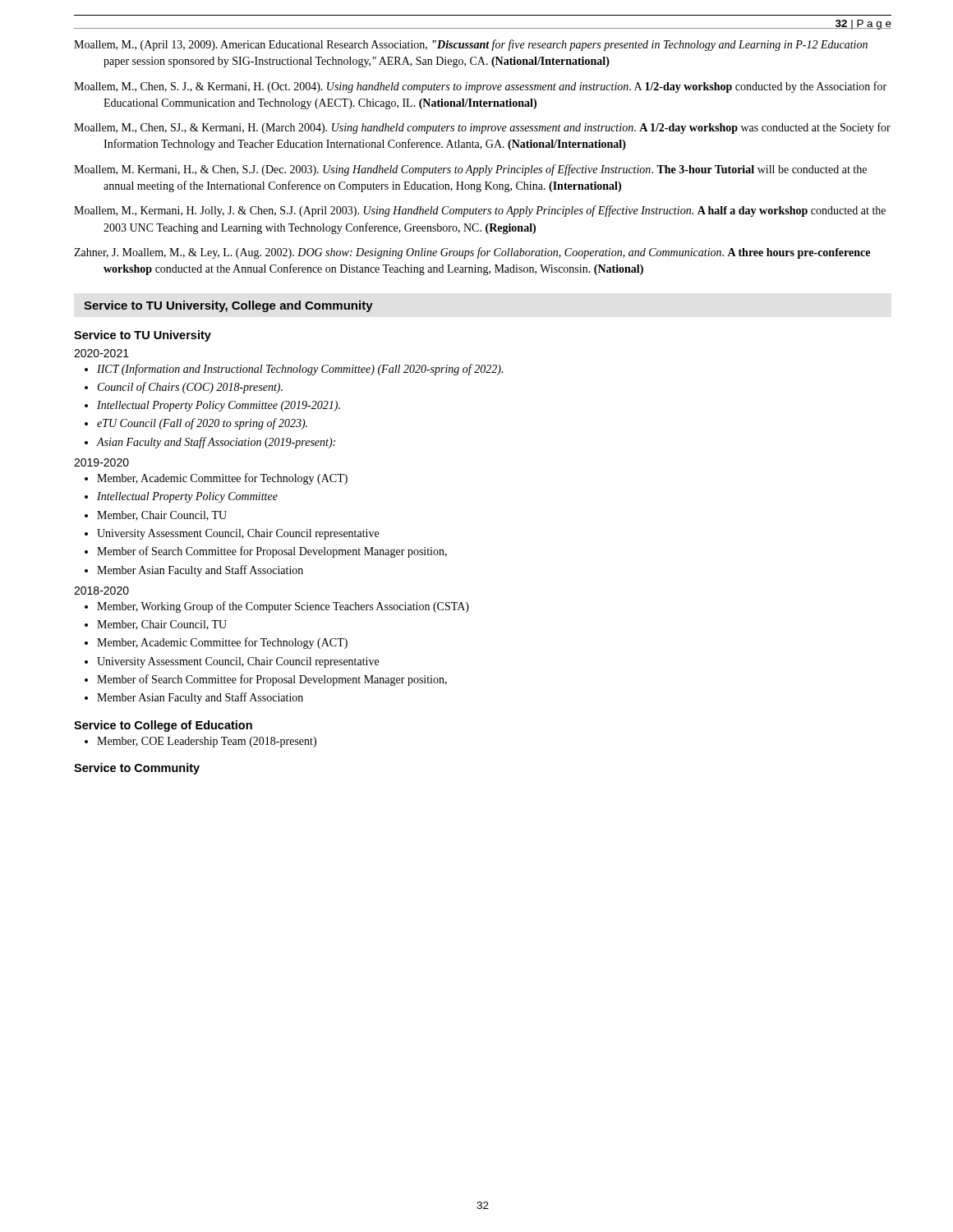The height and width of the screenshot is (1232, 953).
Task: Find the list item that reads "Moallem, M., Kermani, H. Jolly, J. & Chen,"
Action: point(480,219)
